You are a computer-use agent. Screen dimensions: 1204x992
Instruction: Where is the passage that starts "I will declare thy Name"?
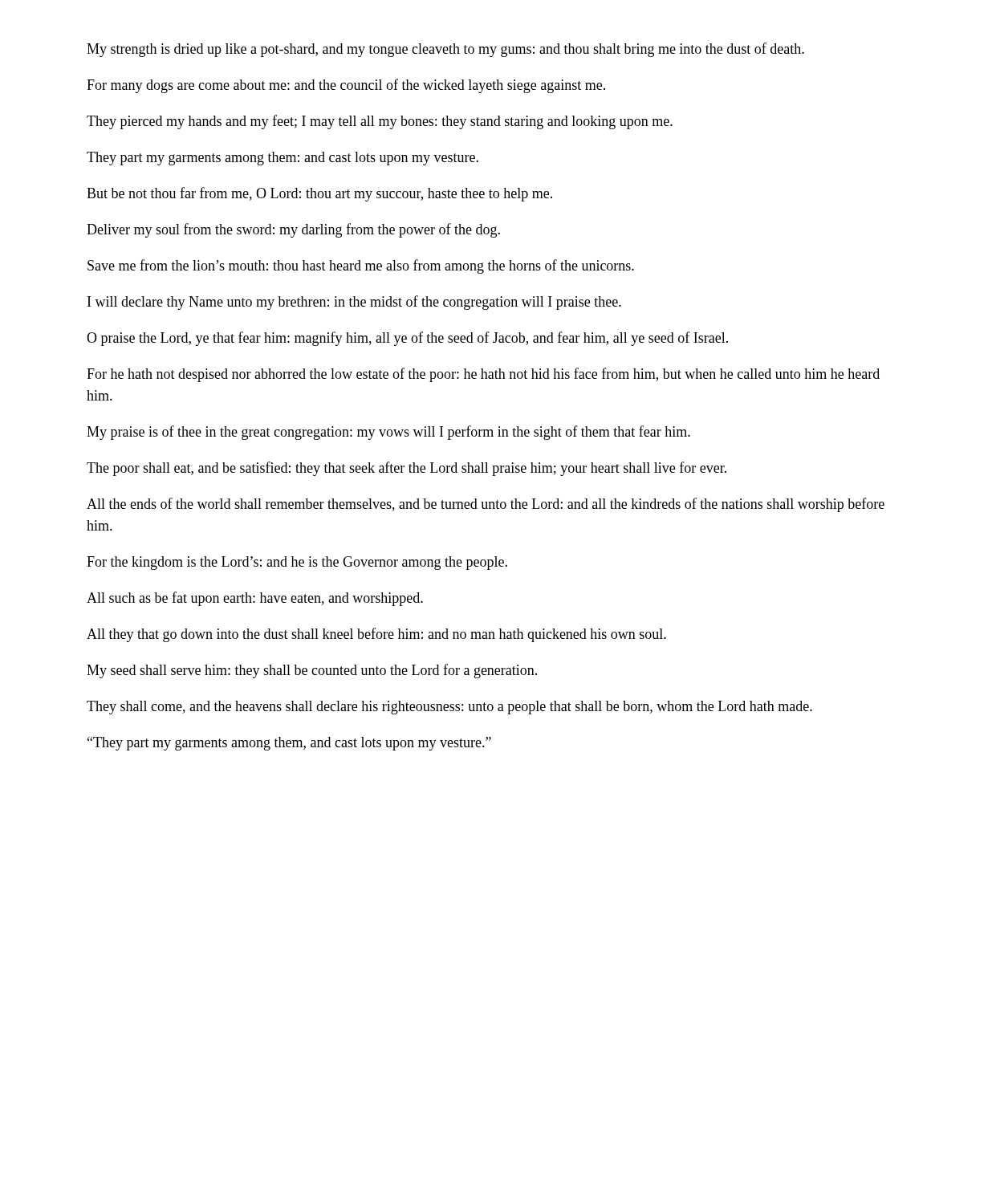pyautogui.click(x=354, y=302)
